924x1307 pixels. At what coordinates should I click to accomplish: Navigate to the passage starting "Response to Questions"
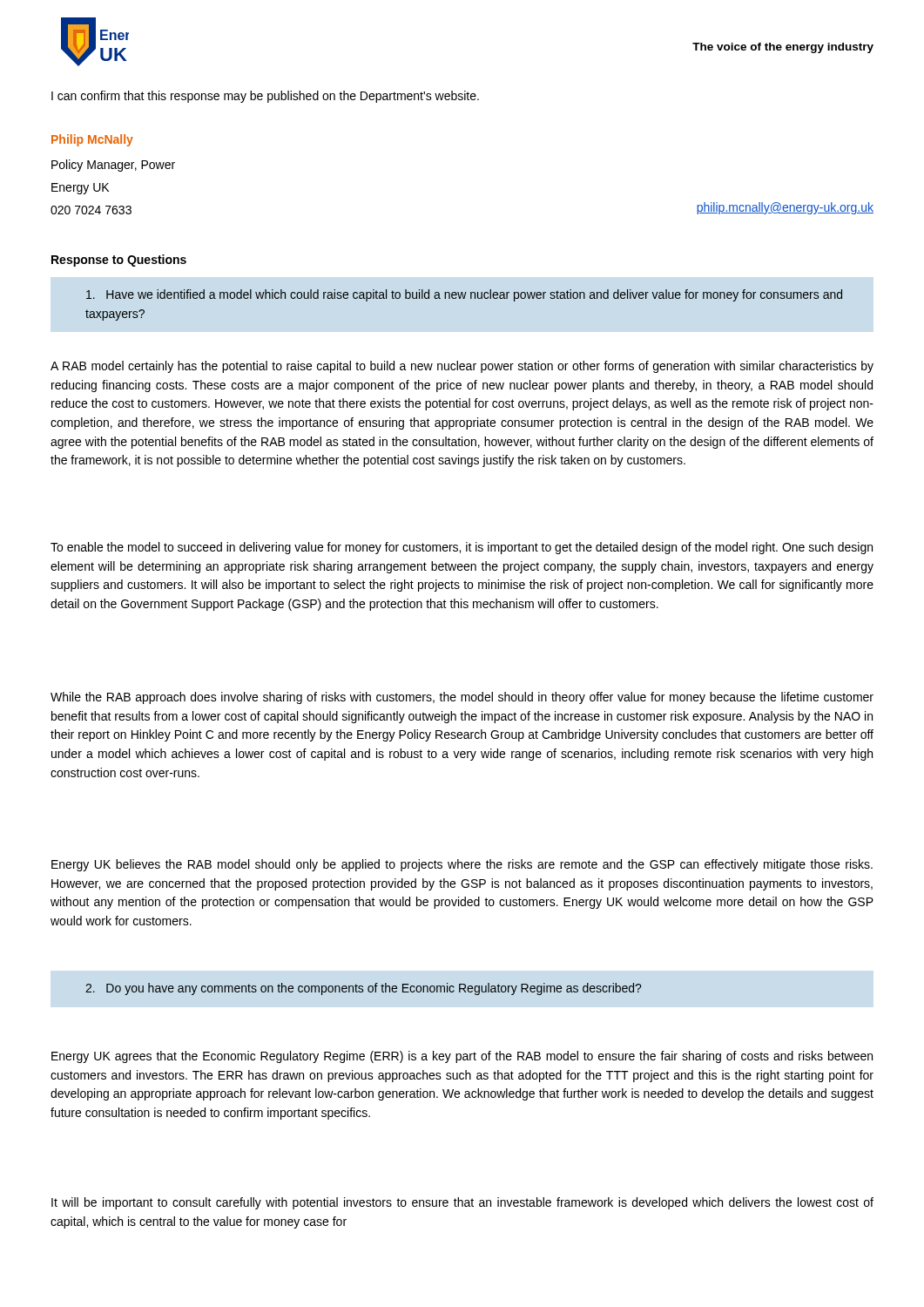coord(119,260)
